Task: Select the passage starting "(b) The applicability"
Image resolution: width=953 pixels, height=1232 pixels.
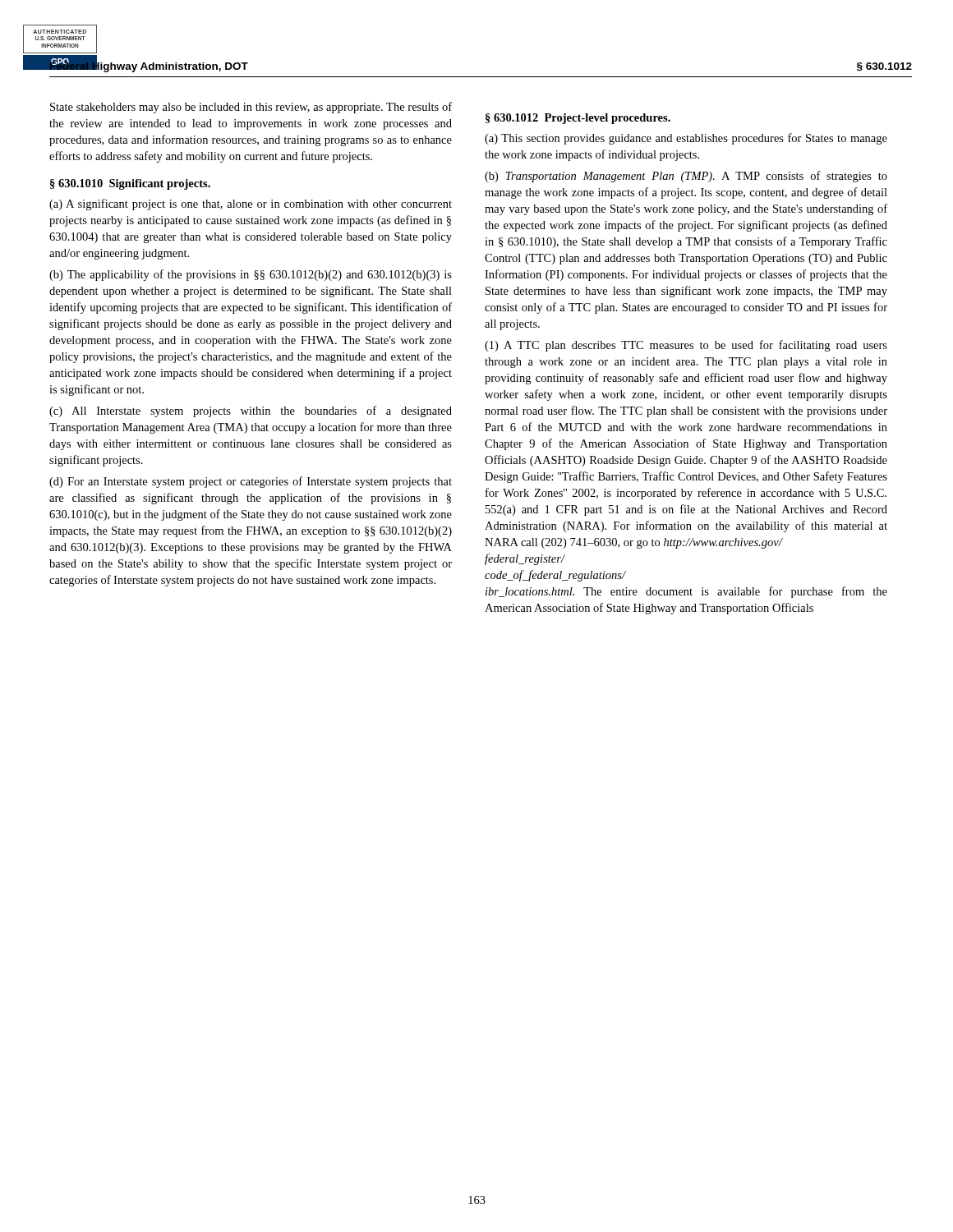Action: pos(251,331)
